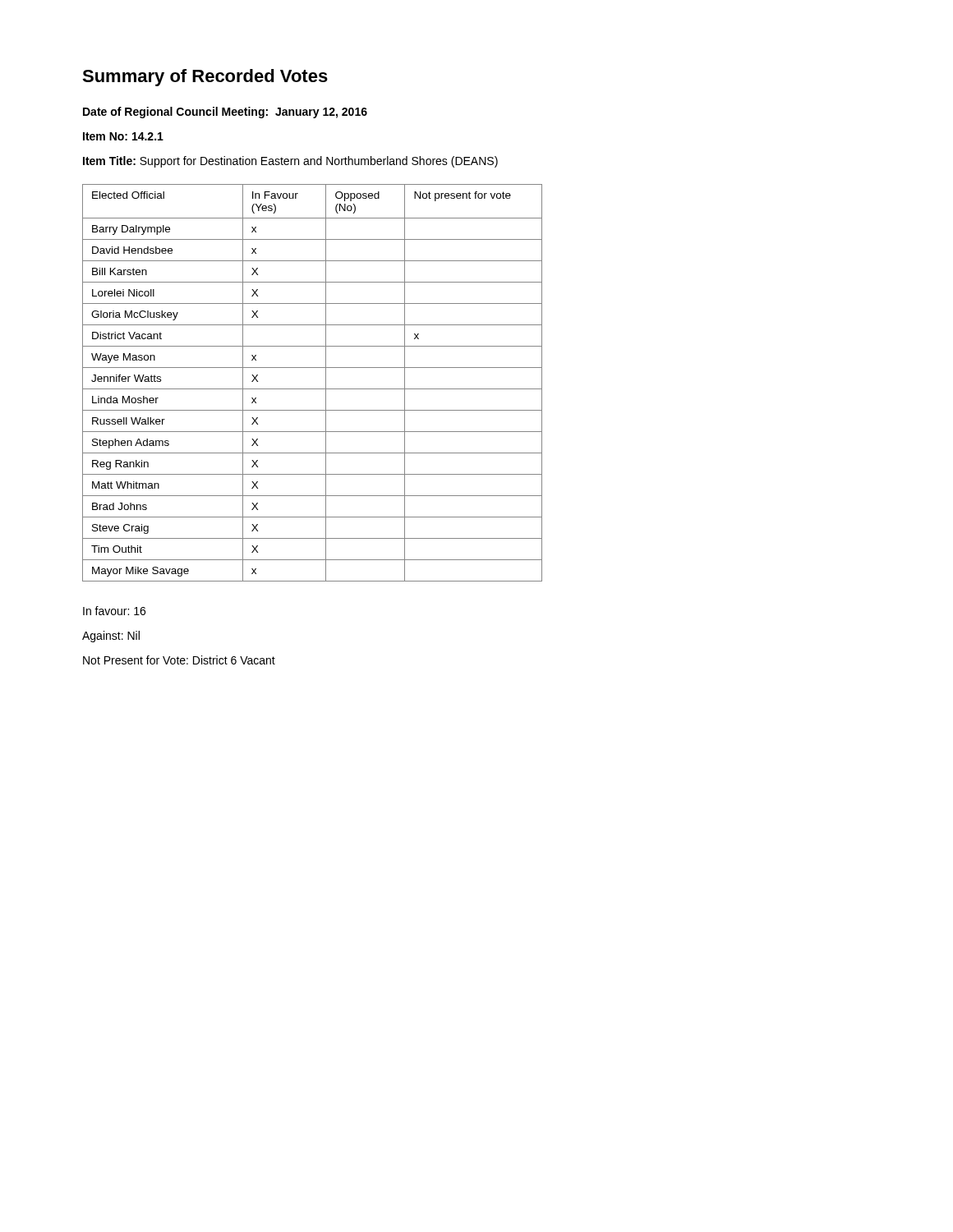Point to the block starting "In favour: 16"
Viewport: 953px width, 1232px height.
114,611
